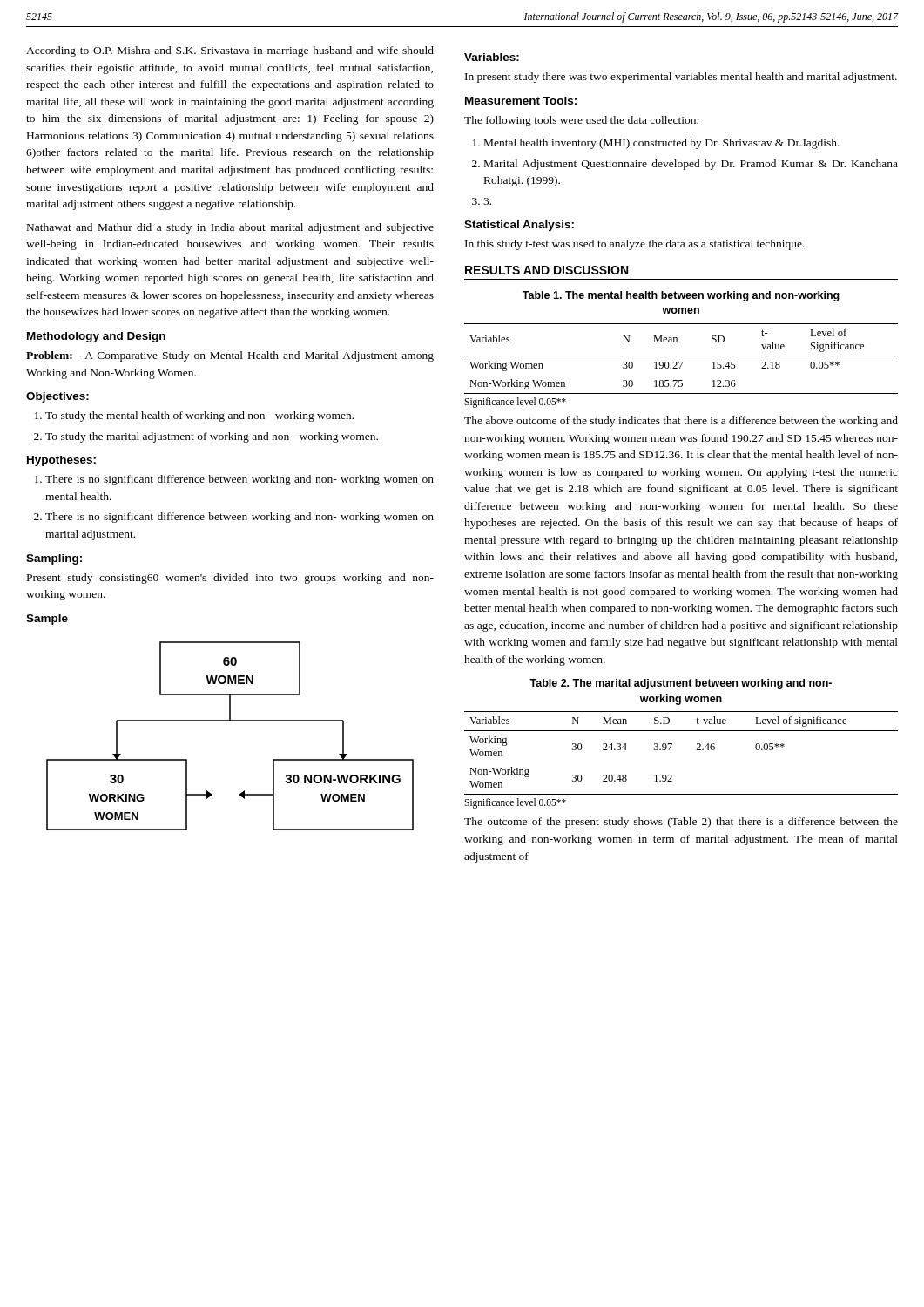Find the block on this page that starts "Present study consisting60 women's divided into"

230,586
